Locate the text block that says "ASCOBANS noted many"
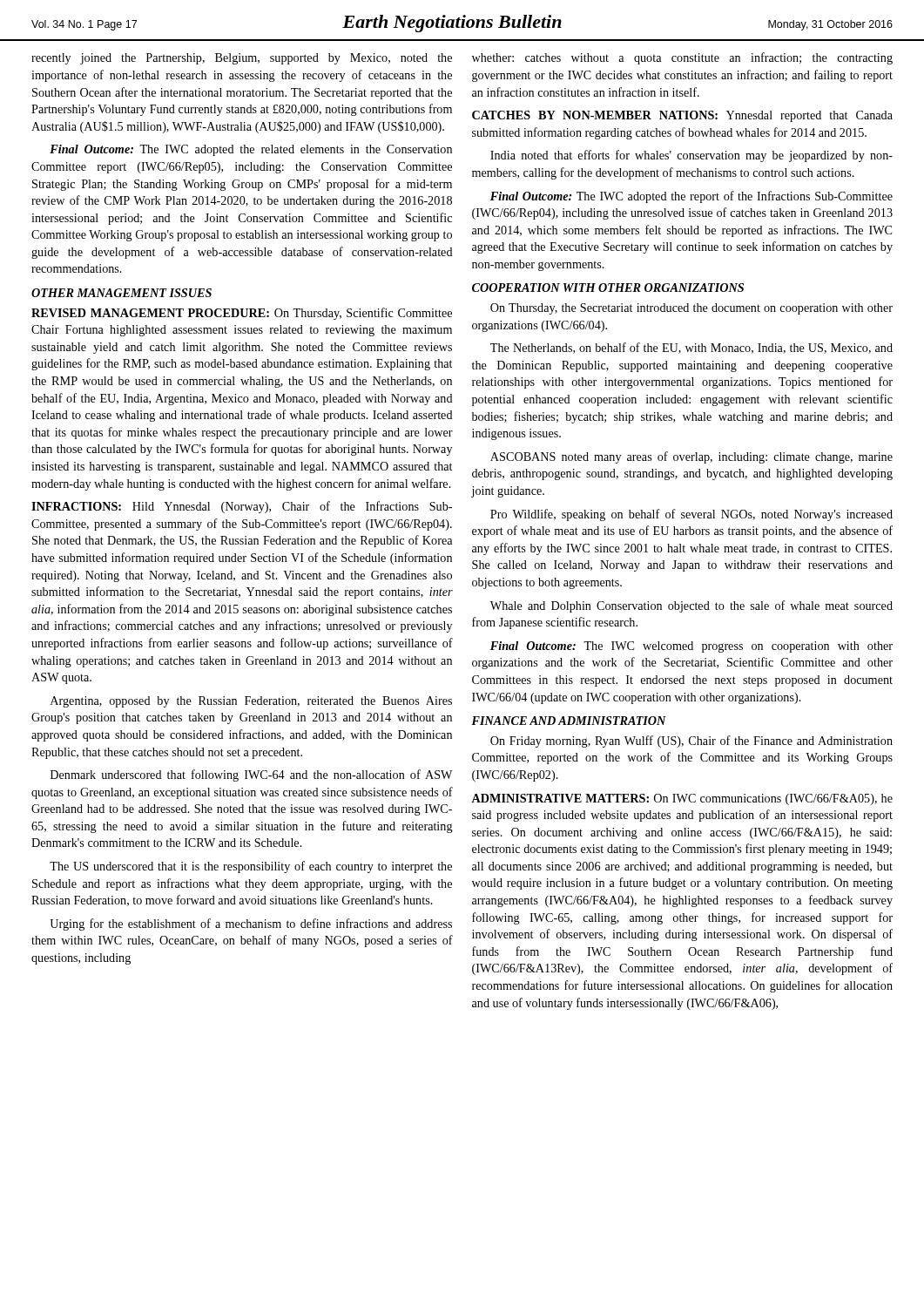Viewport: 924px width, 1307px height. pyautogui.click(x=682, y=474)
